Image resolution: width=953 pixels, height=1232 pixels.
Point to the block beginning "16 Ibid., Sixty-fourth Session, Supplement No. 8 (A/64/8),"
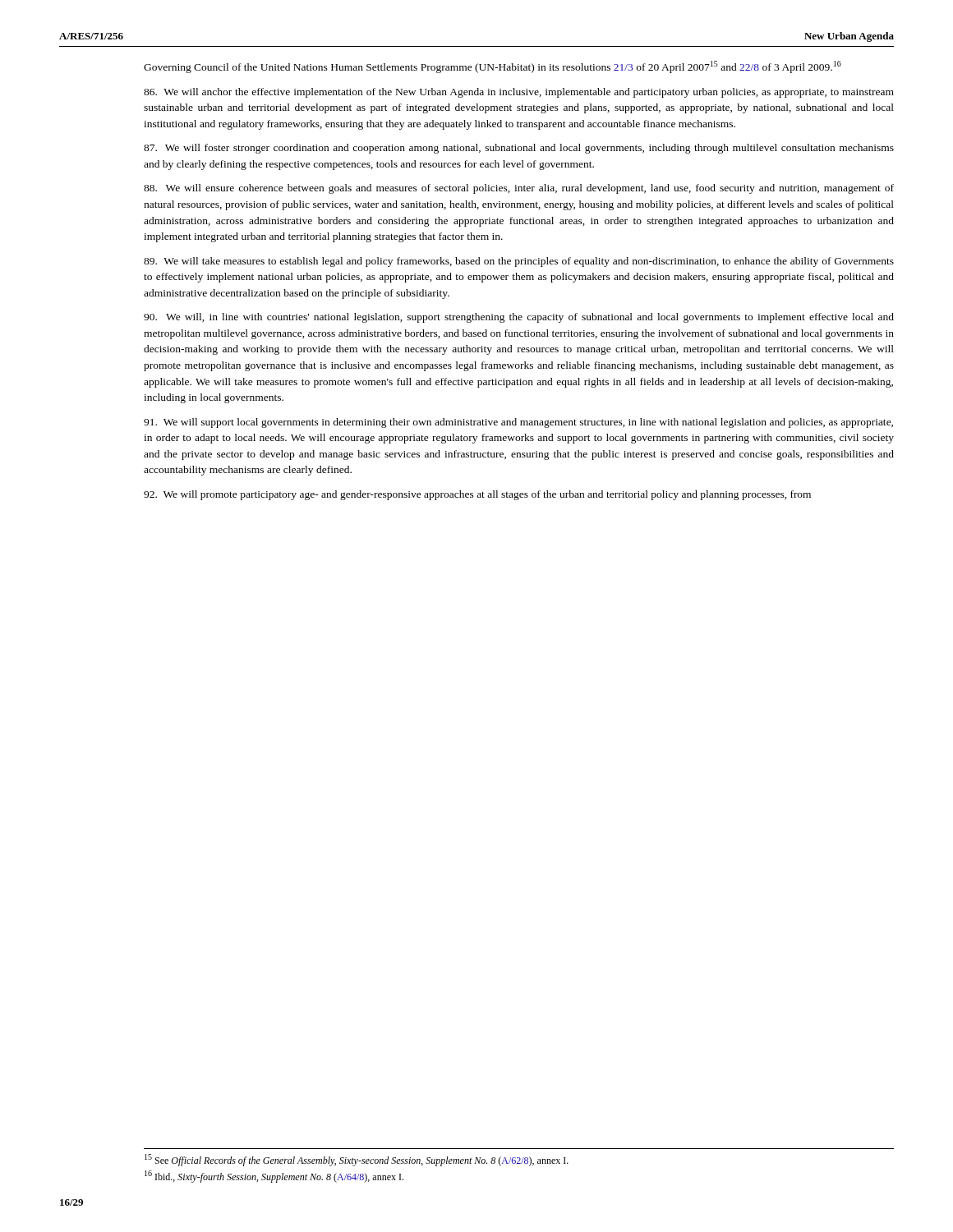coord(274,1177)
